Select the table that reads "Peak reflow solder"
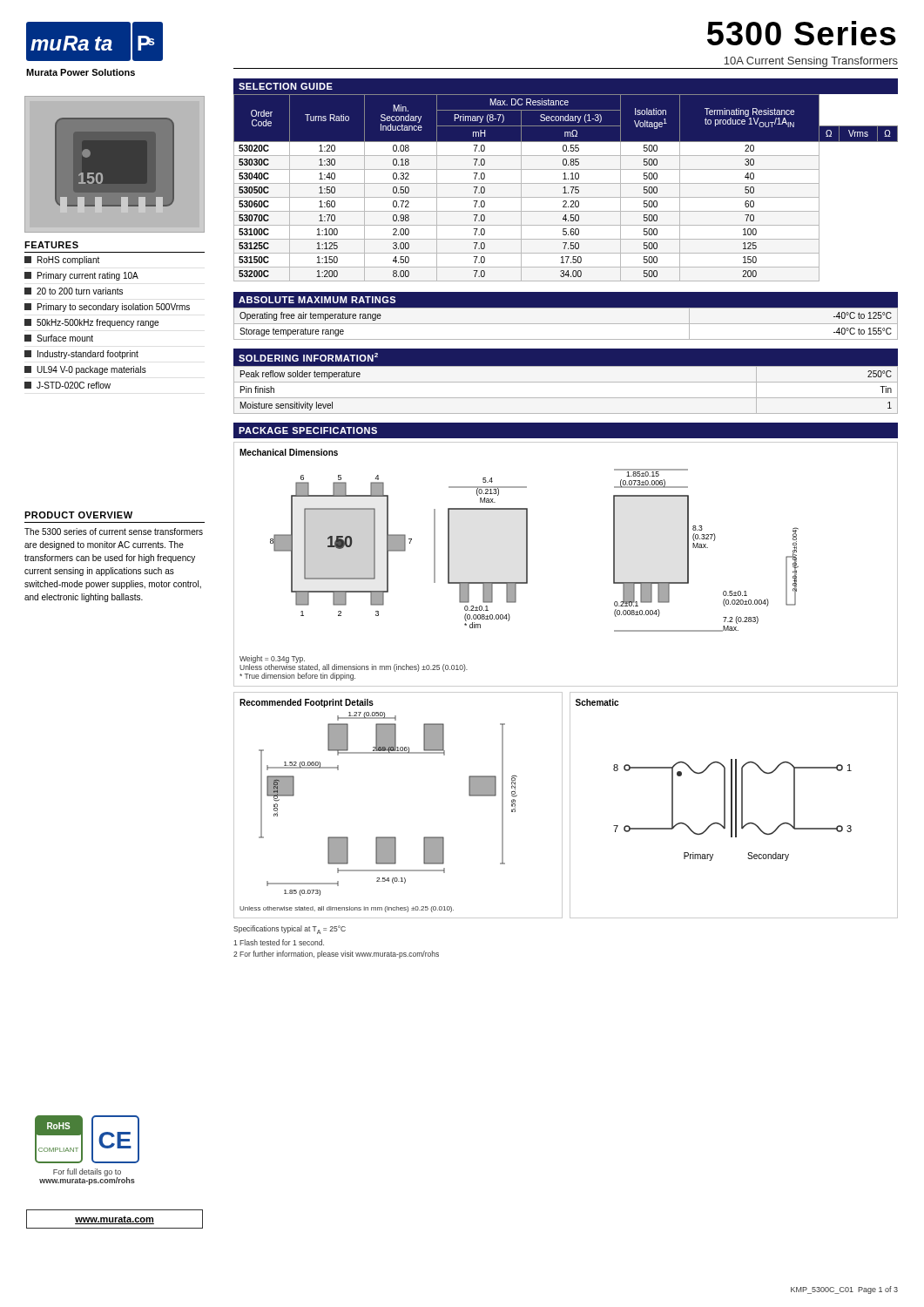 click(566, 390)
